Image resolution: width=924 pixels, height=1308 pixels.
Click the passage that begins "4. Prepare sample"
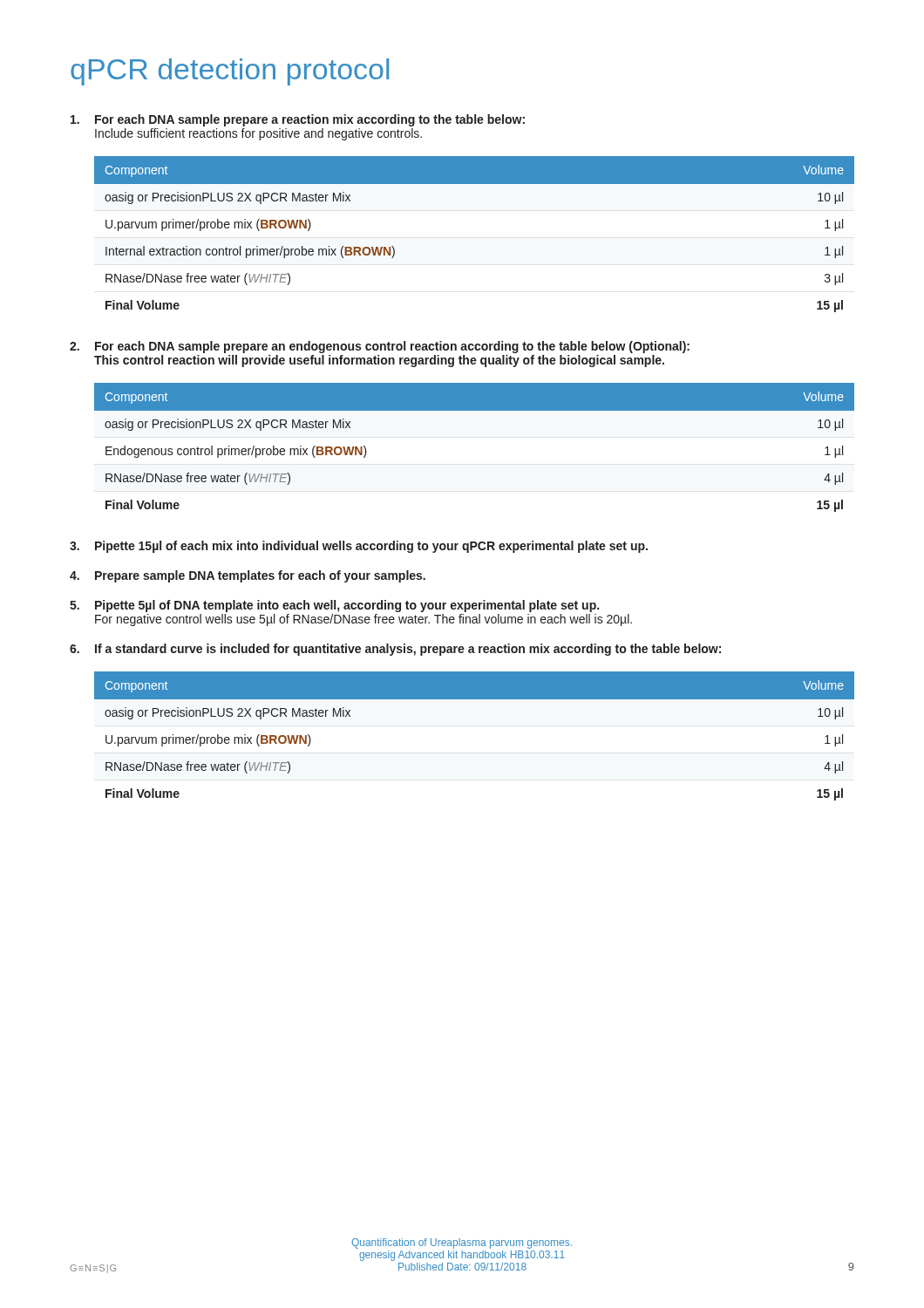pyautogui.click(x=248, y=576)
